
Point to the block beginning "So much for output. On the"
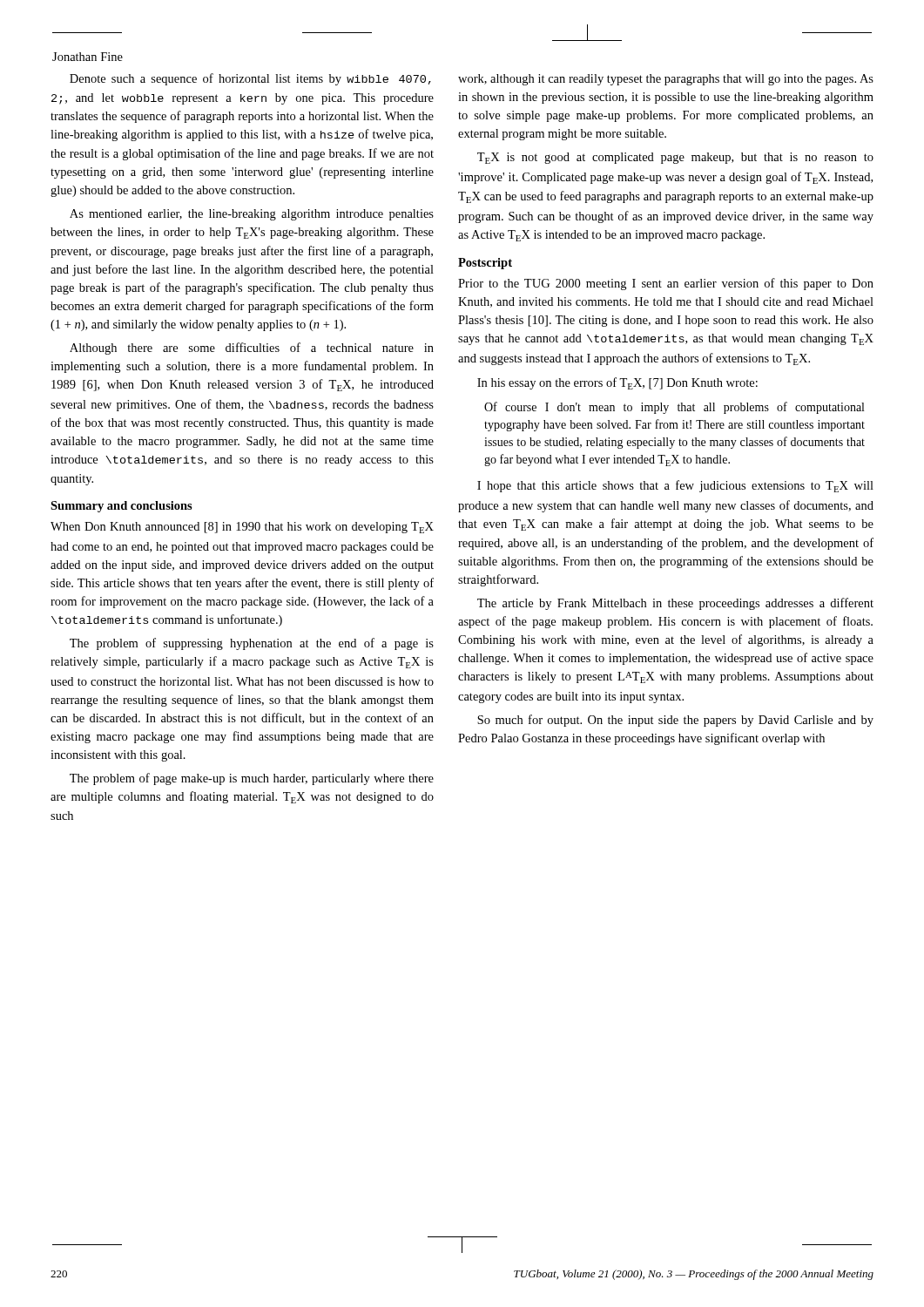pos(666,729)
